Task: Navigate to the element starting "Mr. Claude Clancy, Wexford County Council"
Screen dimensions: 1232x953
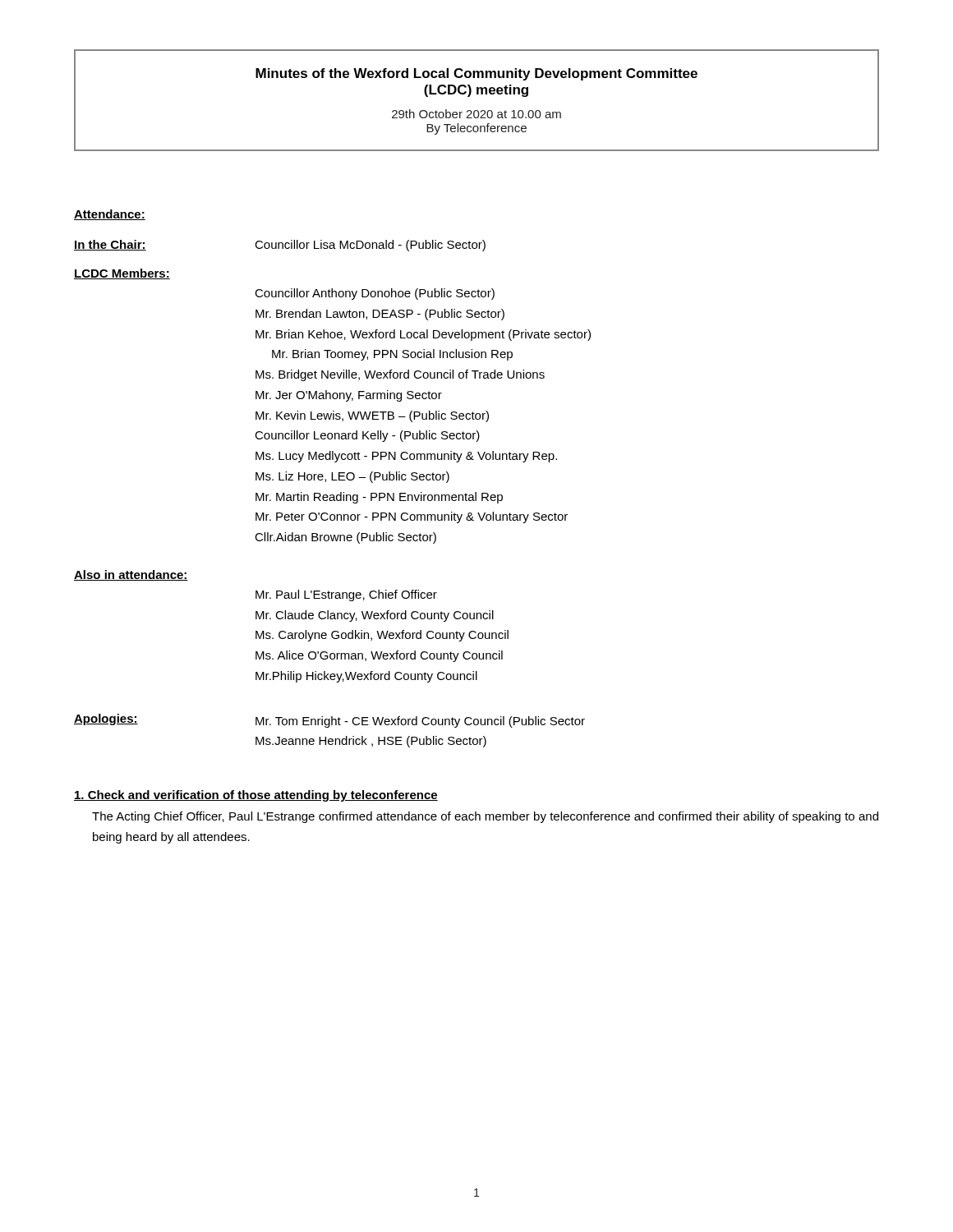Action: 374,614
